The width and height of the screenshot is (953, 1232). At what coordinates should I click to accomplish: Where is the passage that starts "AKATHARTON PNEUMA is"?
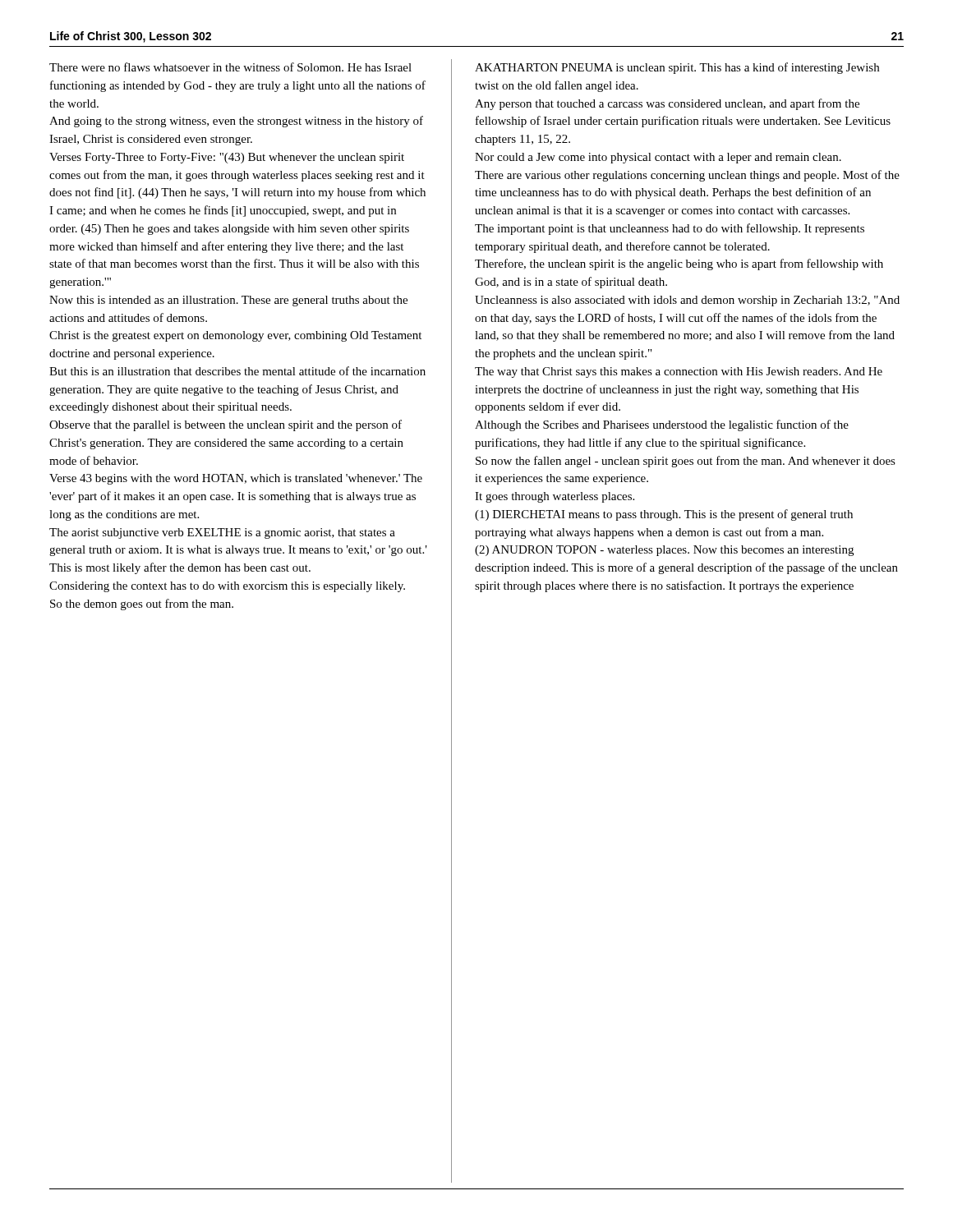[689, 77]
